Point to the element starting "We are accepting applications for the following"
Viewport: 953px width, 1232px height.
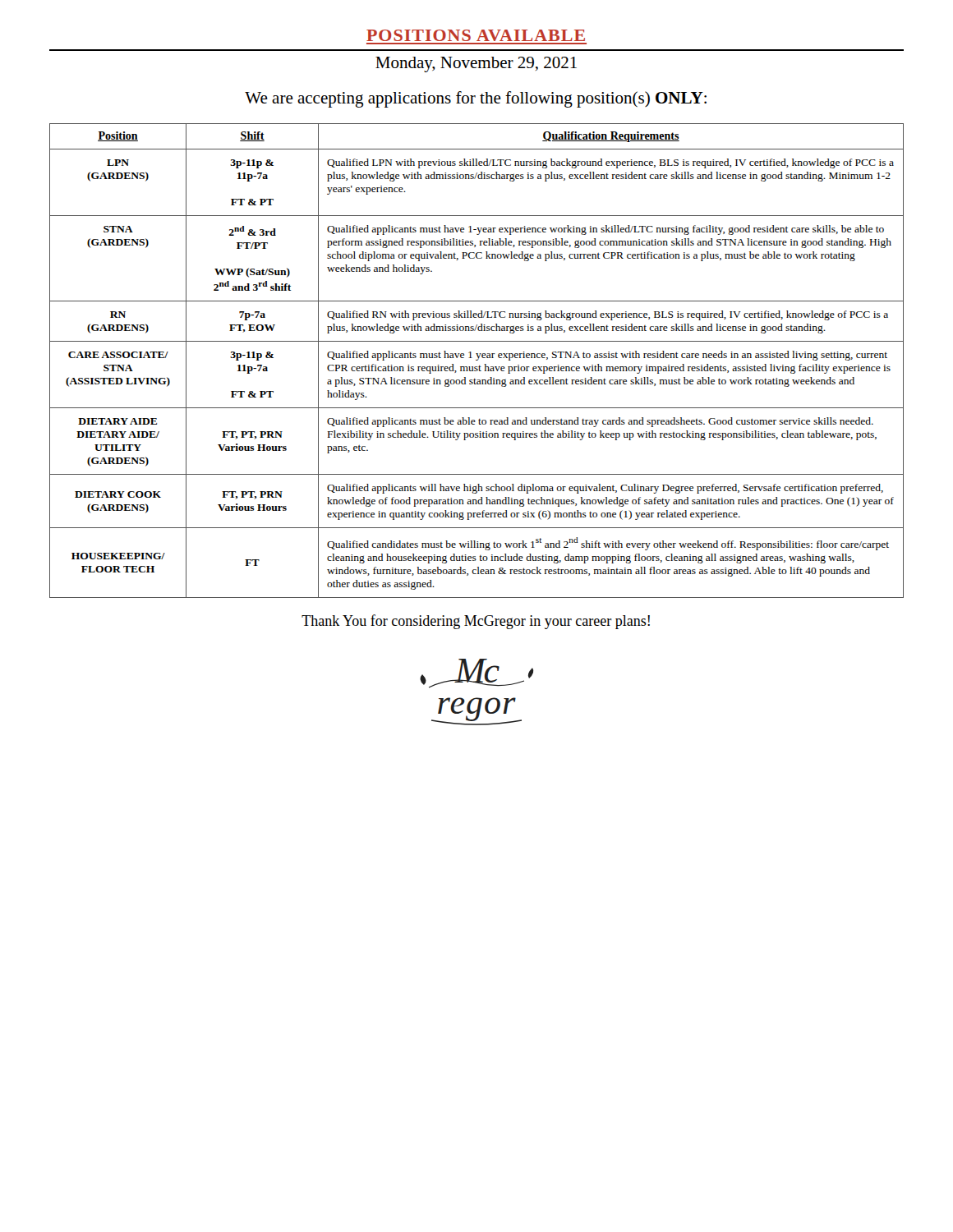pyautogui.click(x=476, y=98)
